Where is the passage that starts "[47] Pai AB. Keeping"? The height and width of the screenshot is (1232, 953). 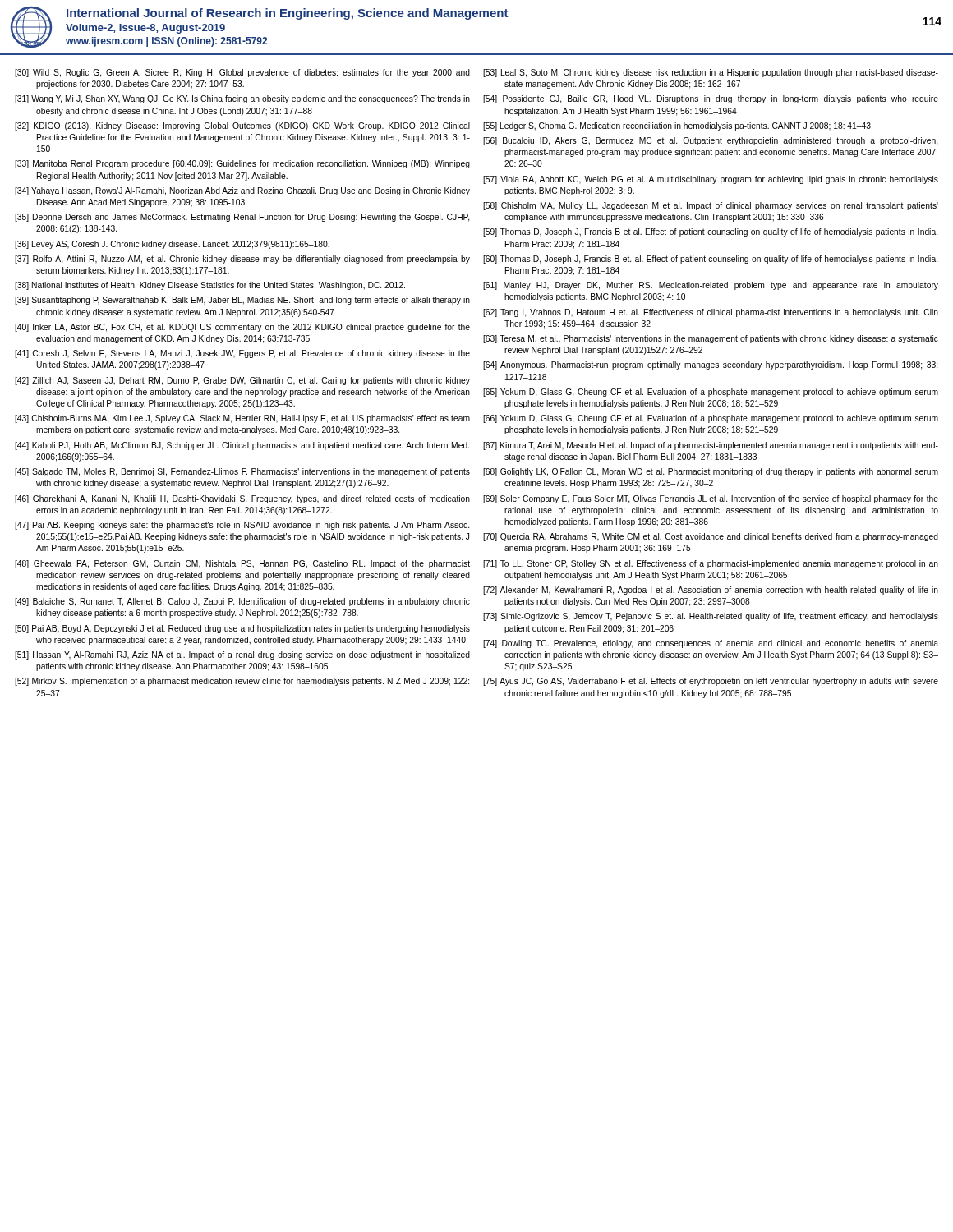(x=242, y=537)
